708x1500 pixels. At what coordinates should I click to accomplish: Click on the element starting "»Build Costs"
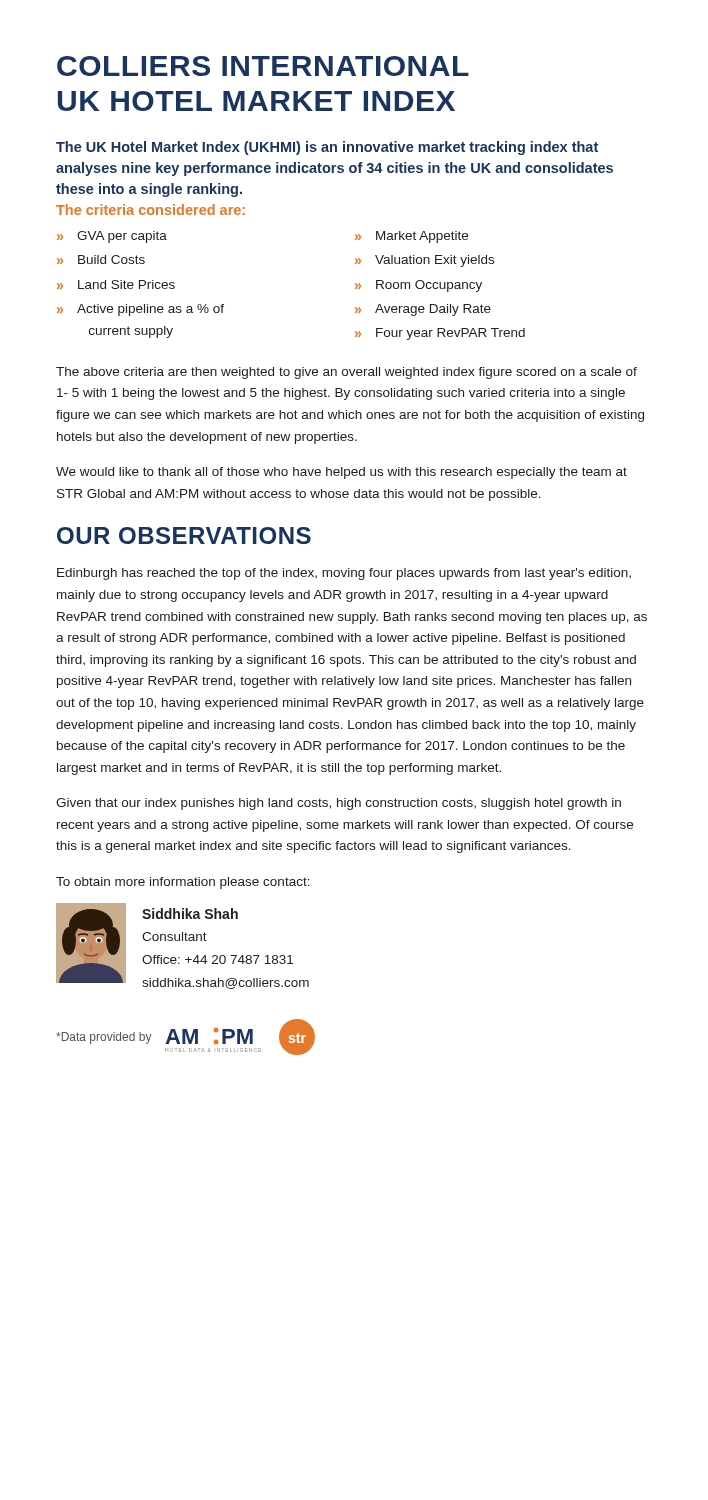click(101, 260)
